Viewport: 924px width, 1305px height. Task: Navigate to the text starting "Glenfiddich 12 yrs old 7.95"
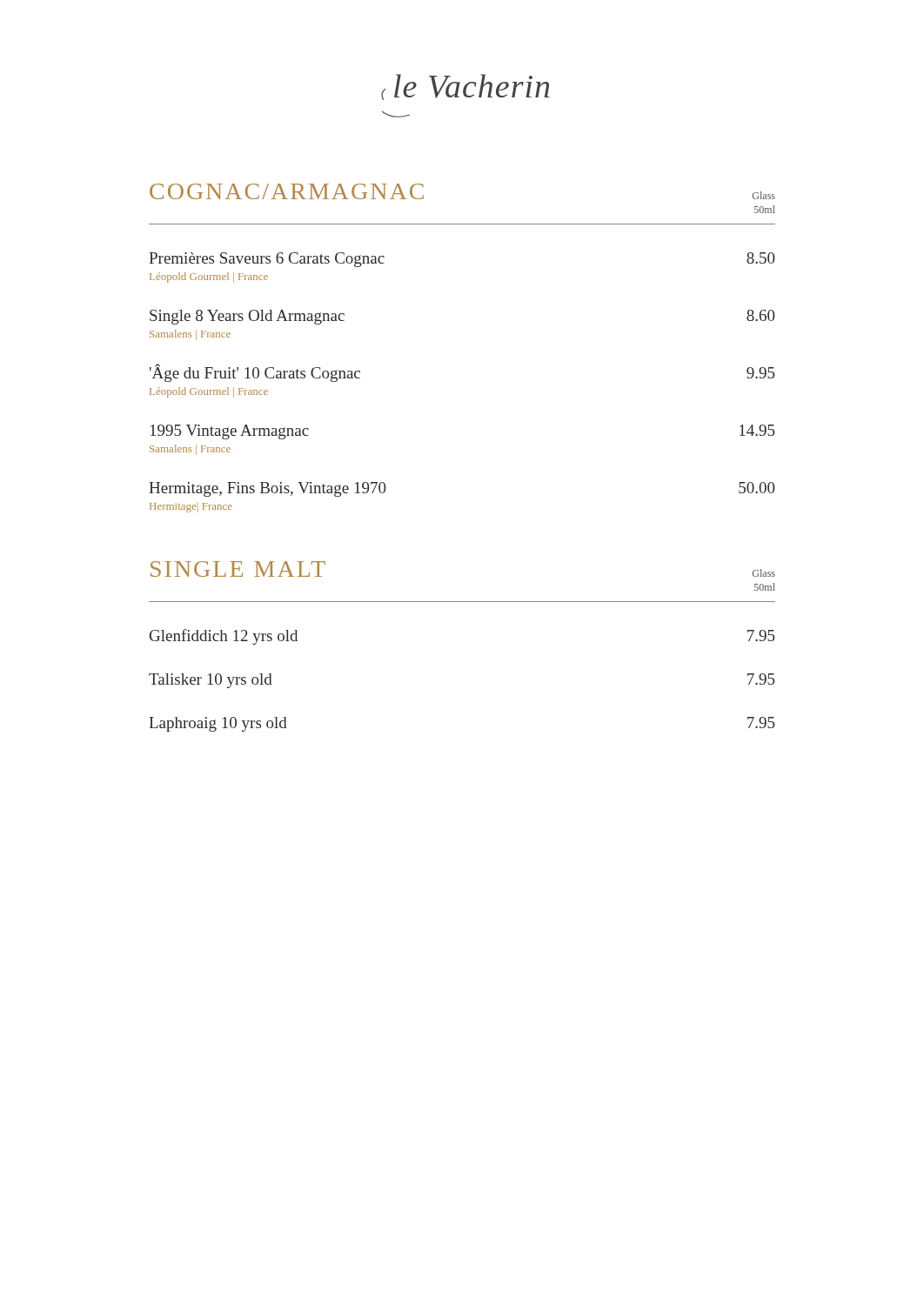click(x=221, y=636)
